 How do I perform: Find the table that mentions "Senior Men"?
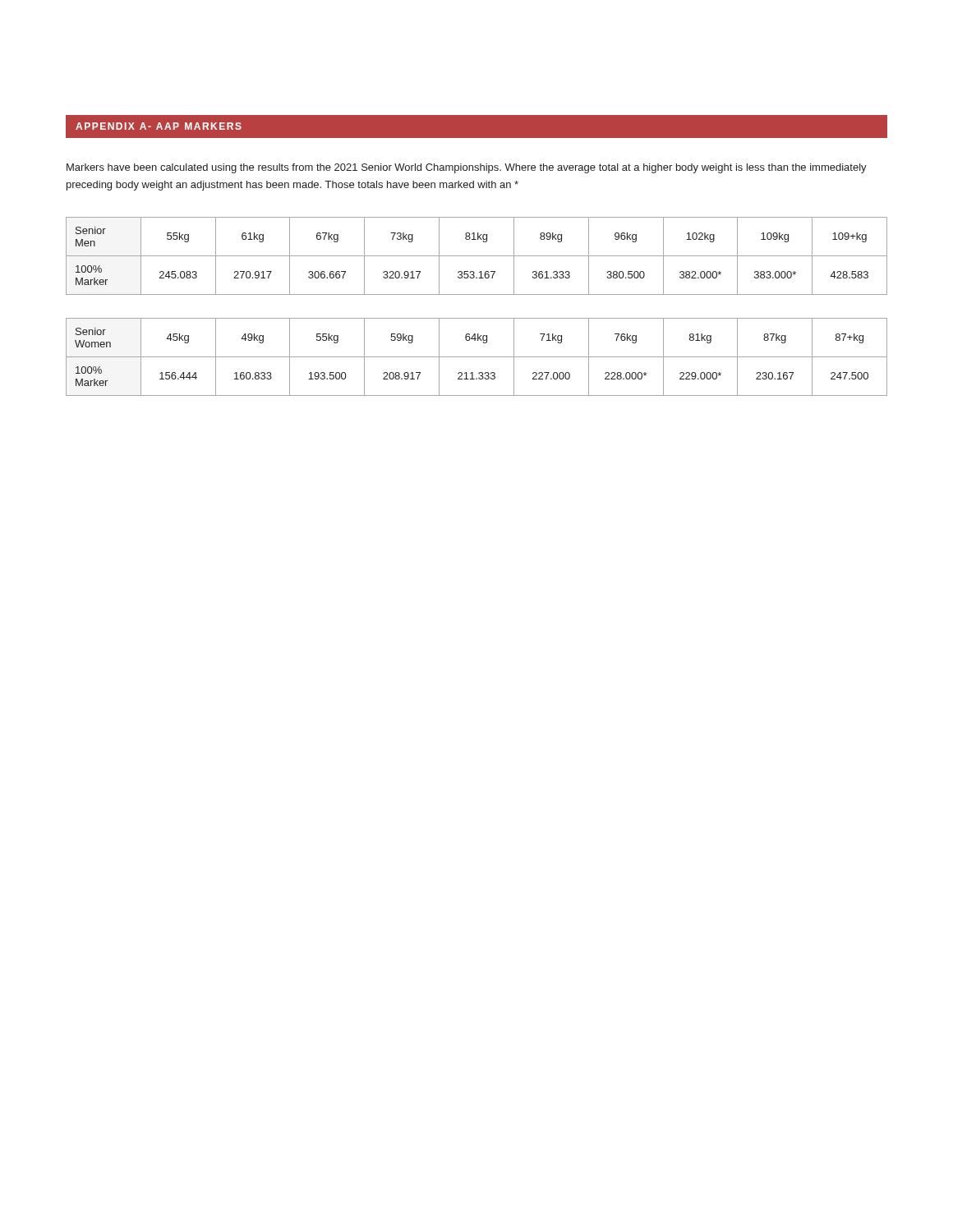point(476,256)
